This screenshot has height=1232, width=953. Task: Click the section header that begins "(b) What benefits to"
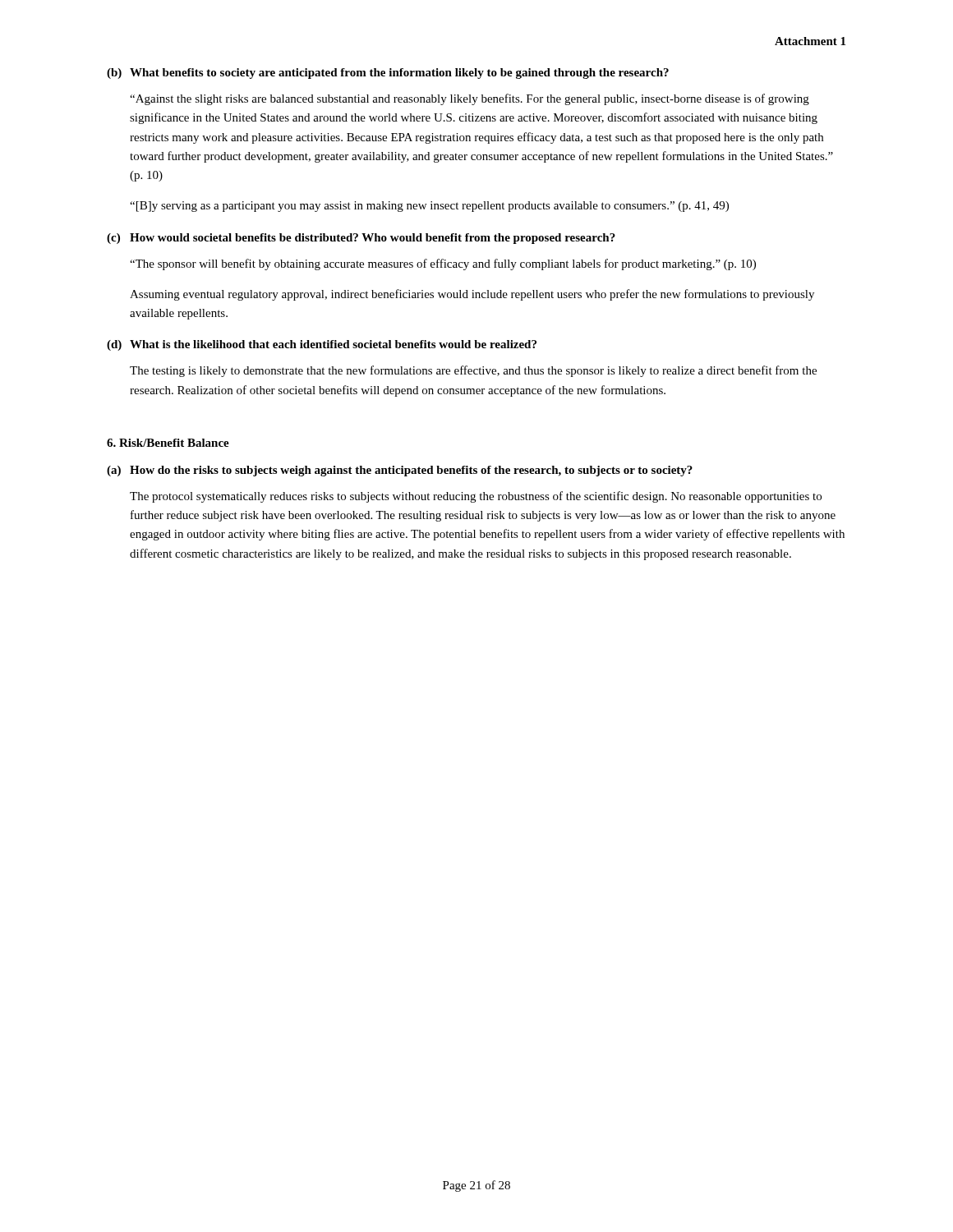click(388, 73)
